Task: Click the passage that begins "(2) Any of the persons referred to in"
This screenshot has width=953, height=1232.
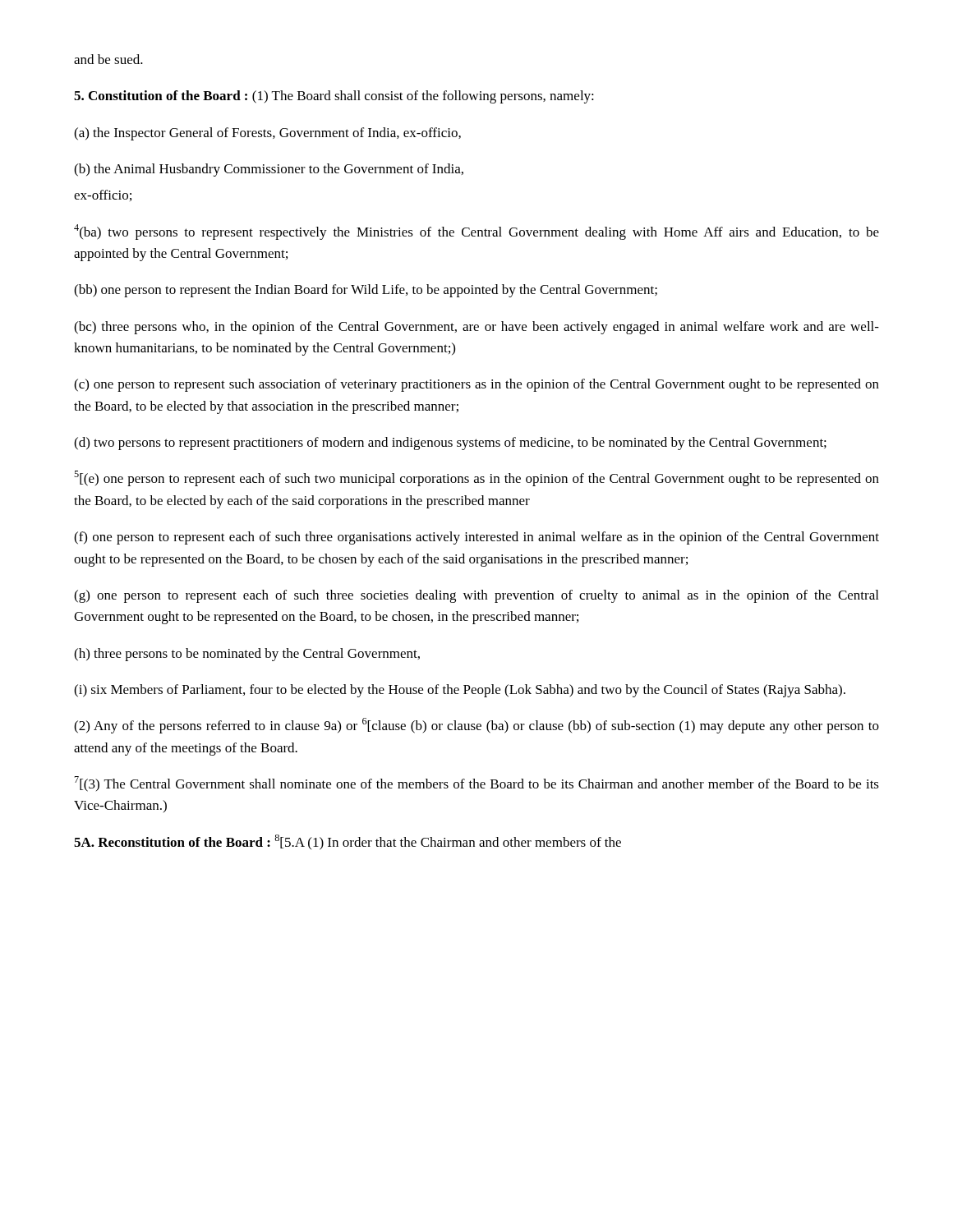Action: [x=476, y=736]
